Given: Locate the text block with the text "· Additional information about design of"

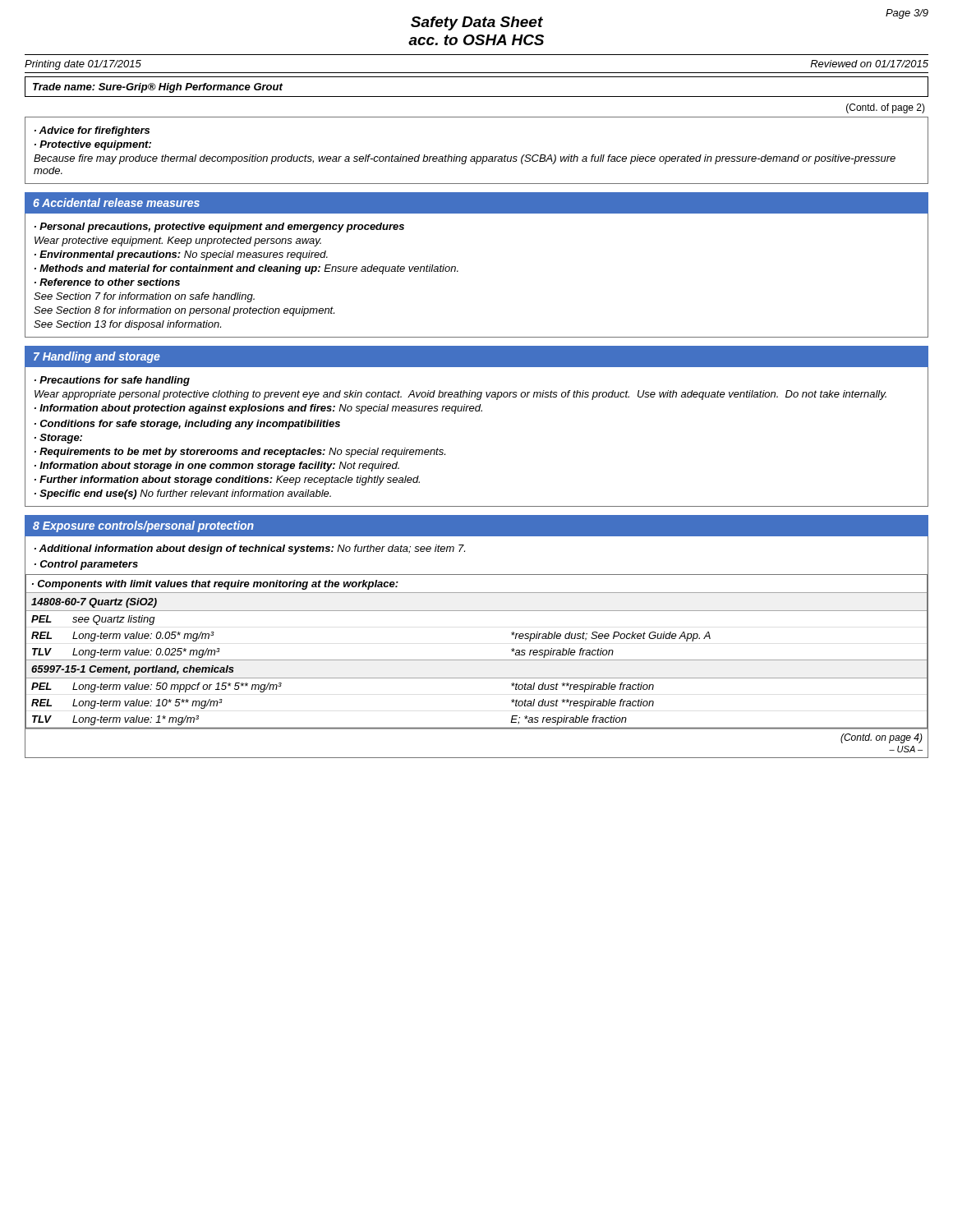Looking at the screenshot, I should (250, 549).
